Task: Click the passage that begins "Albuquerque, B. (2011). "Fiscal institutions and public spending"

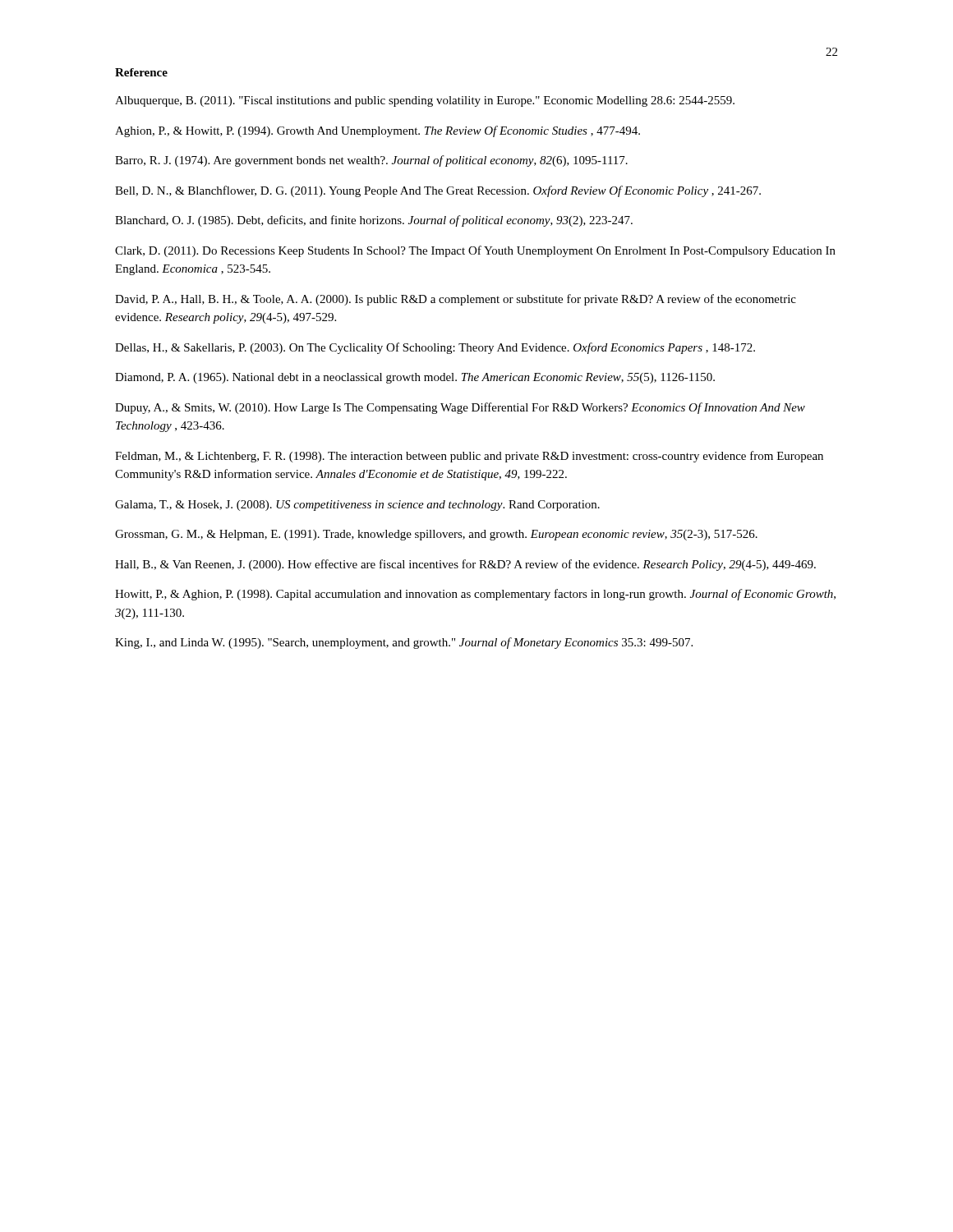Action: click(425, 100)
